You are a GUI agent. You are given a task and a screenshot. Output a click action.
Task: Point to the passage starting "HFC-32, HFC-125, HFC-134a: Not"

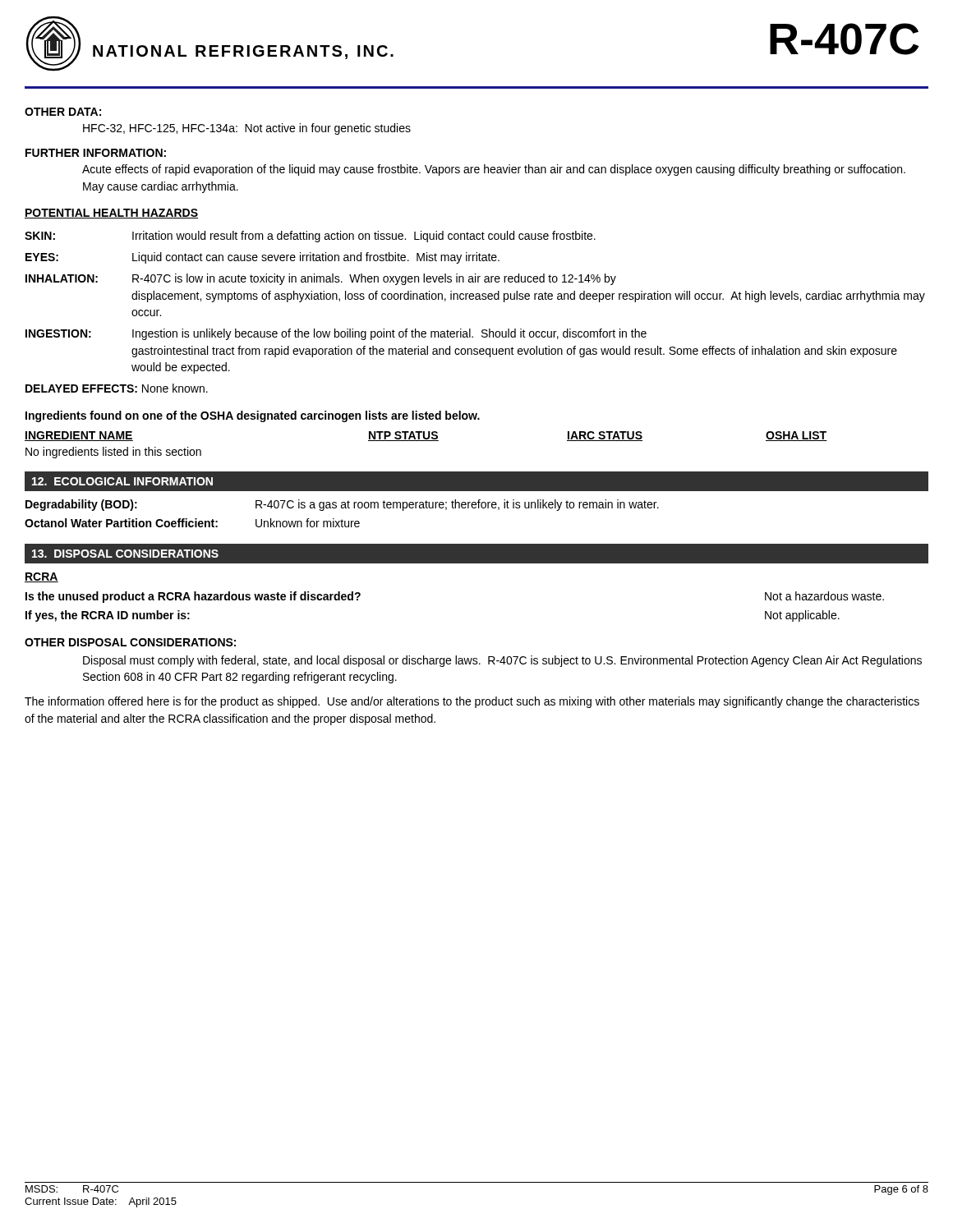(246, 128)
